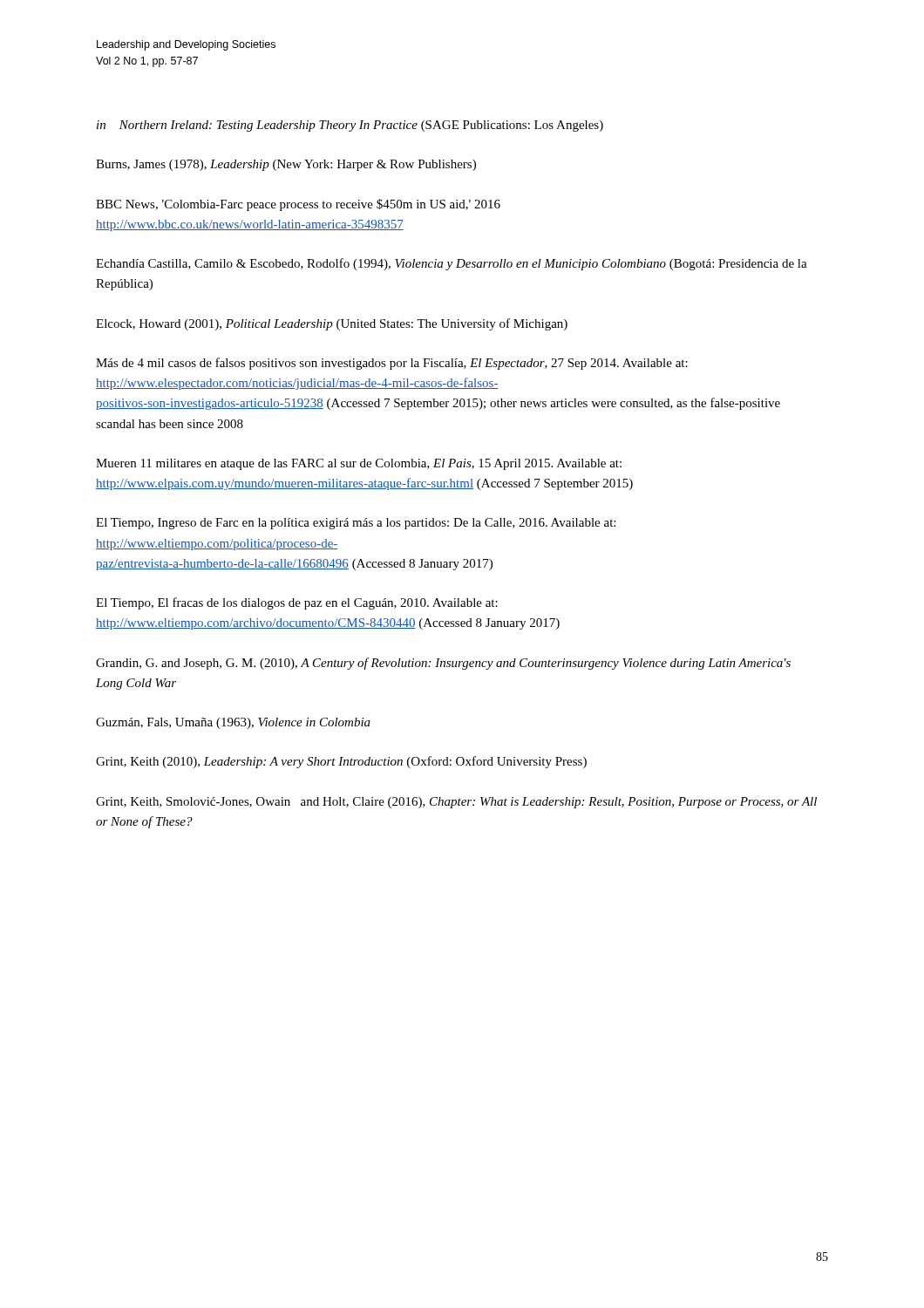Image resolution: width=924 pixels, height=1308 pixels.
Task: Navigate to the passage starting "BBC News, 'Colombia-Farc peace"
Action: point(298,214)
